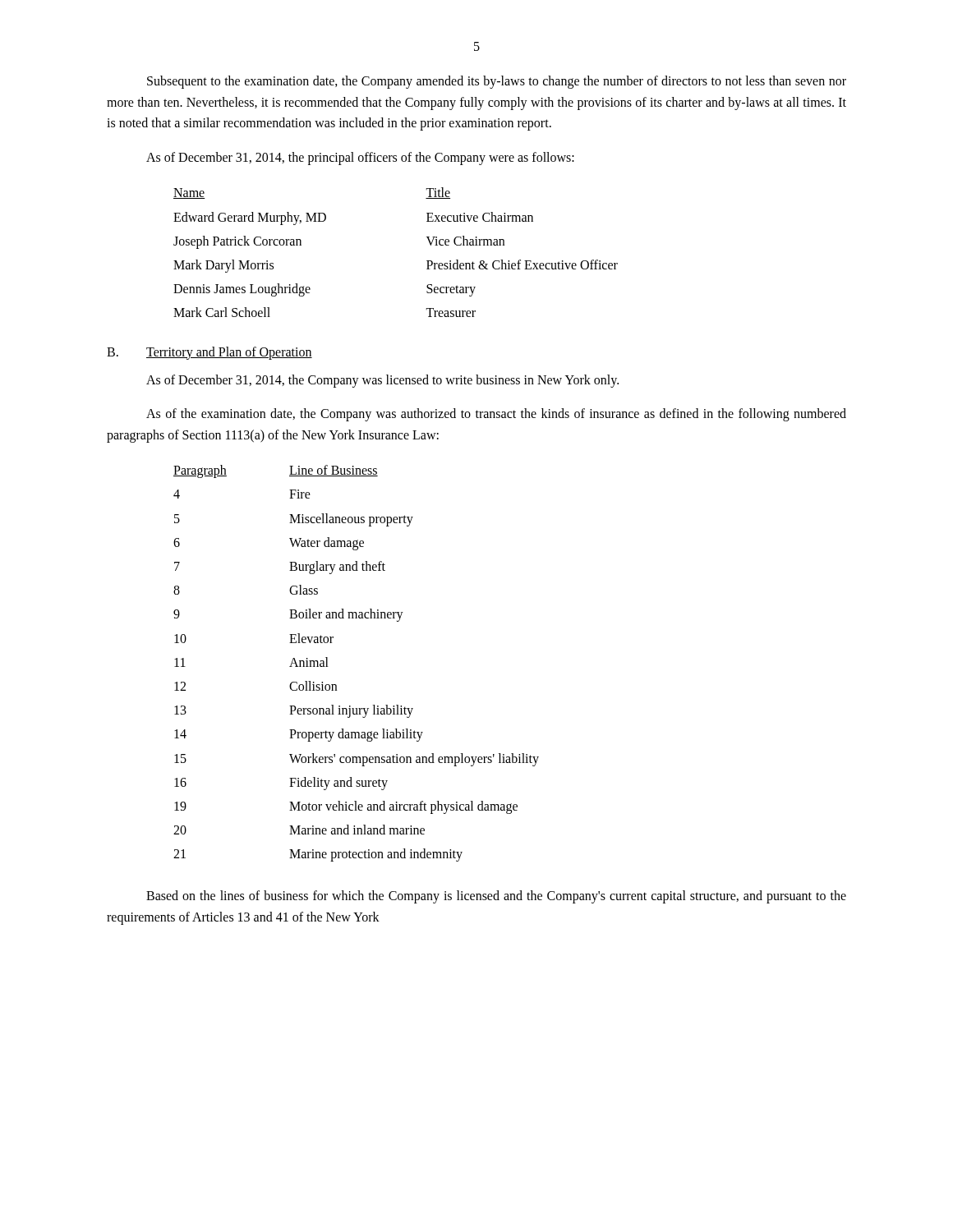The height and width of the screenshot is (1232, 953).
Task: Point to the passage starting "Subsequent to the examination date, the"
Action: (x=476, y=102)
